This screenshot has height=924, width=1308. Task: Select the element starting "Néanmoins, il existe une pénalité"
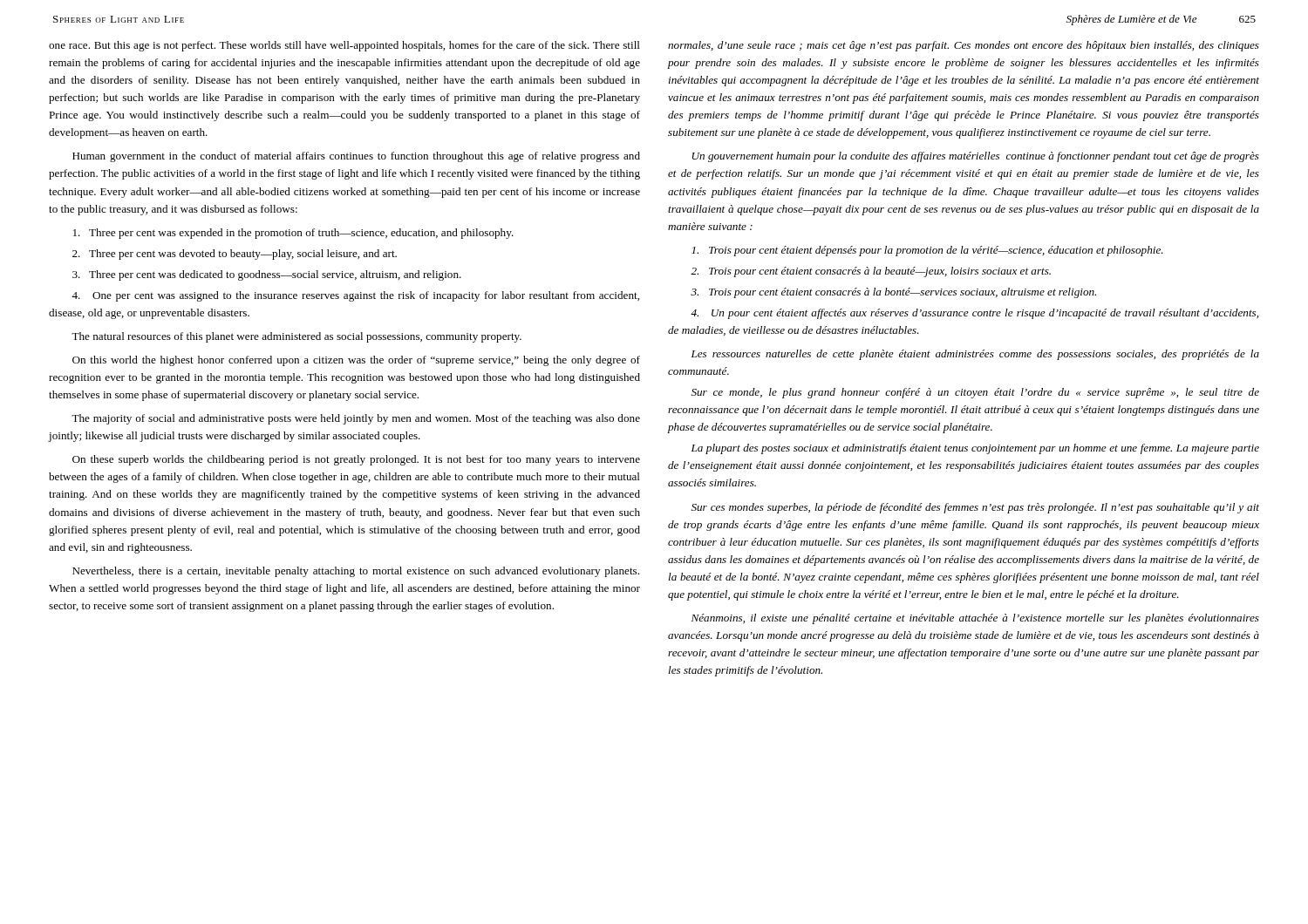pos(964,644)
